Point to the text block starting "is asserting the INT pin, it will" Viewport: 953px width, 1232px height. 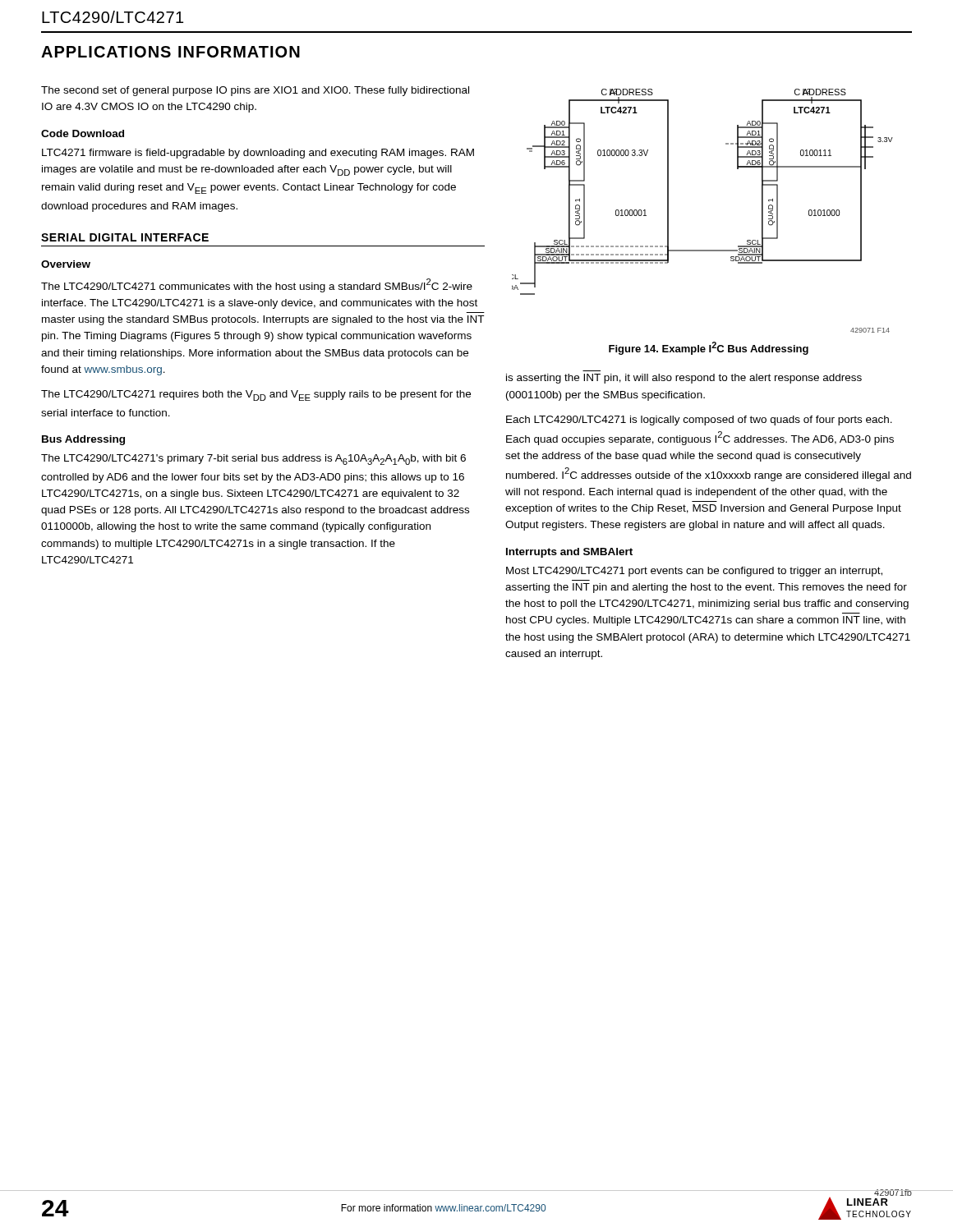[x=684, y=386]
